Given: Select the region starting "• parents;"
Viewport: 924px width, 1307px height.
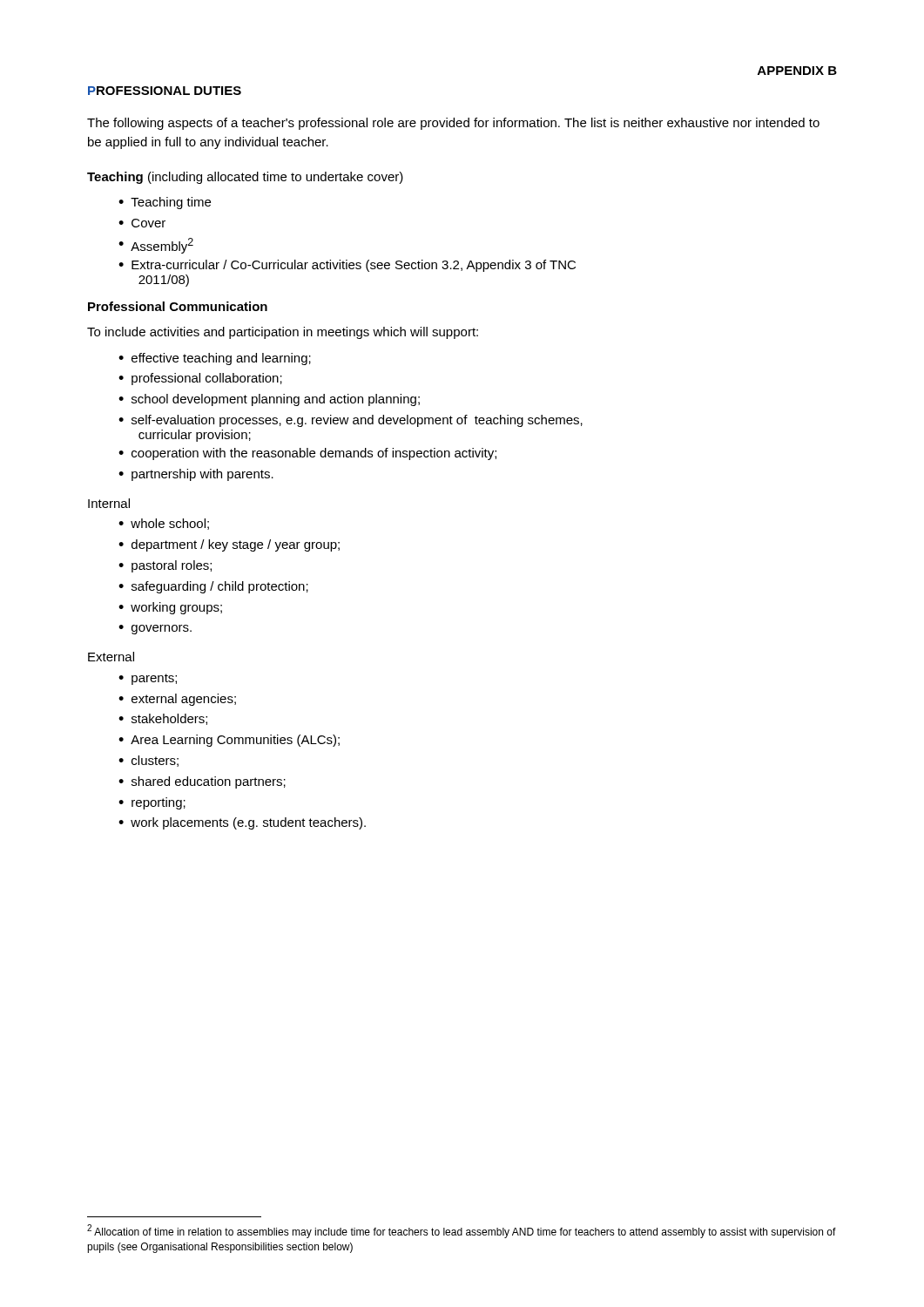Looking at the screenshot, I should click(148, 679).
